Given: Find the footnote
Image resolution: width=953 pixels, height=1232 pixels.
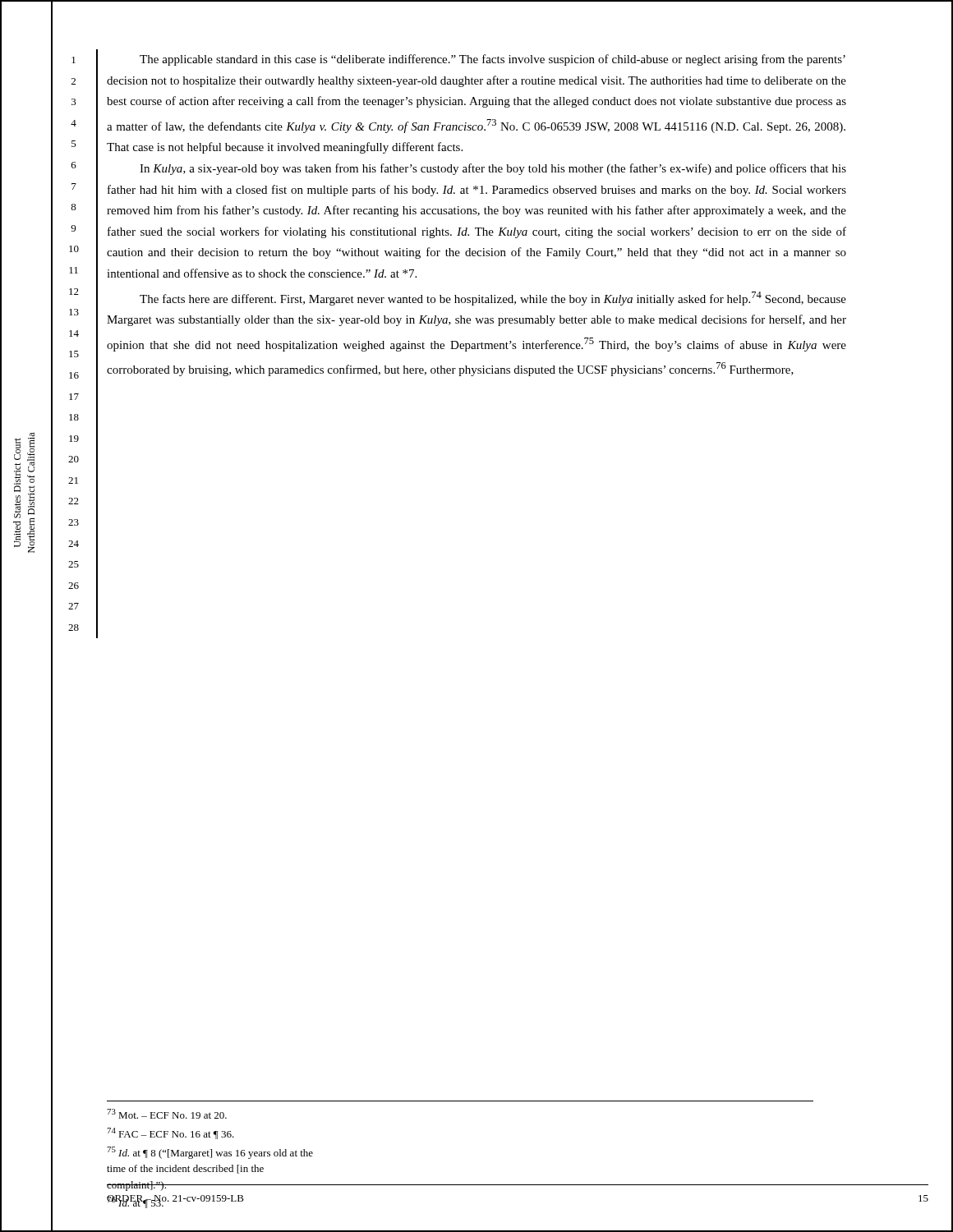Looking at the screenshot, I should tap(214, 1158).
